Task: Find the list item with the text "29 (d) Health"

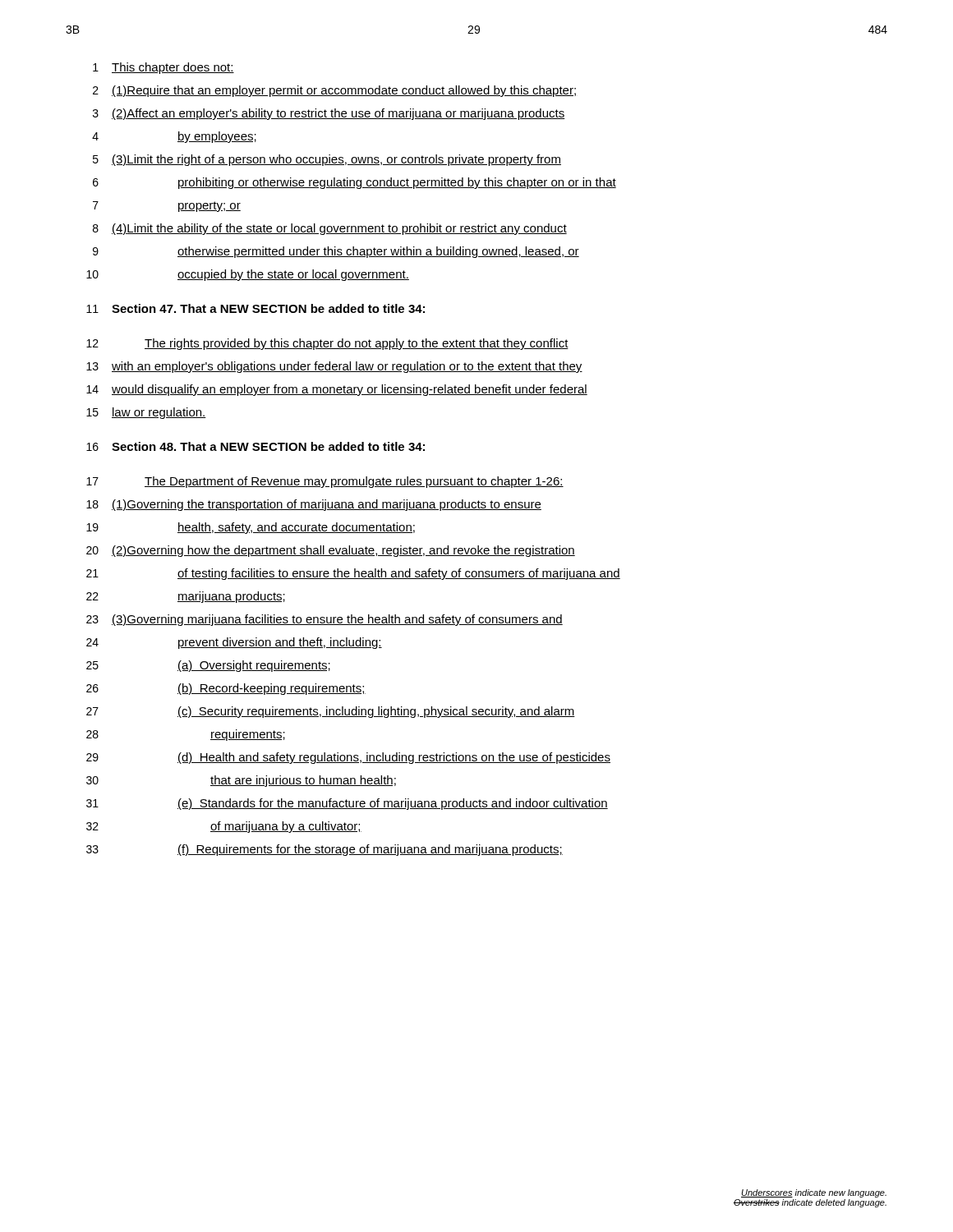Action: coord(476,757)
